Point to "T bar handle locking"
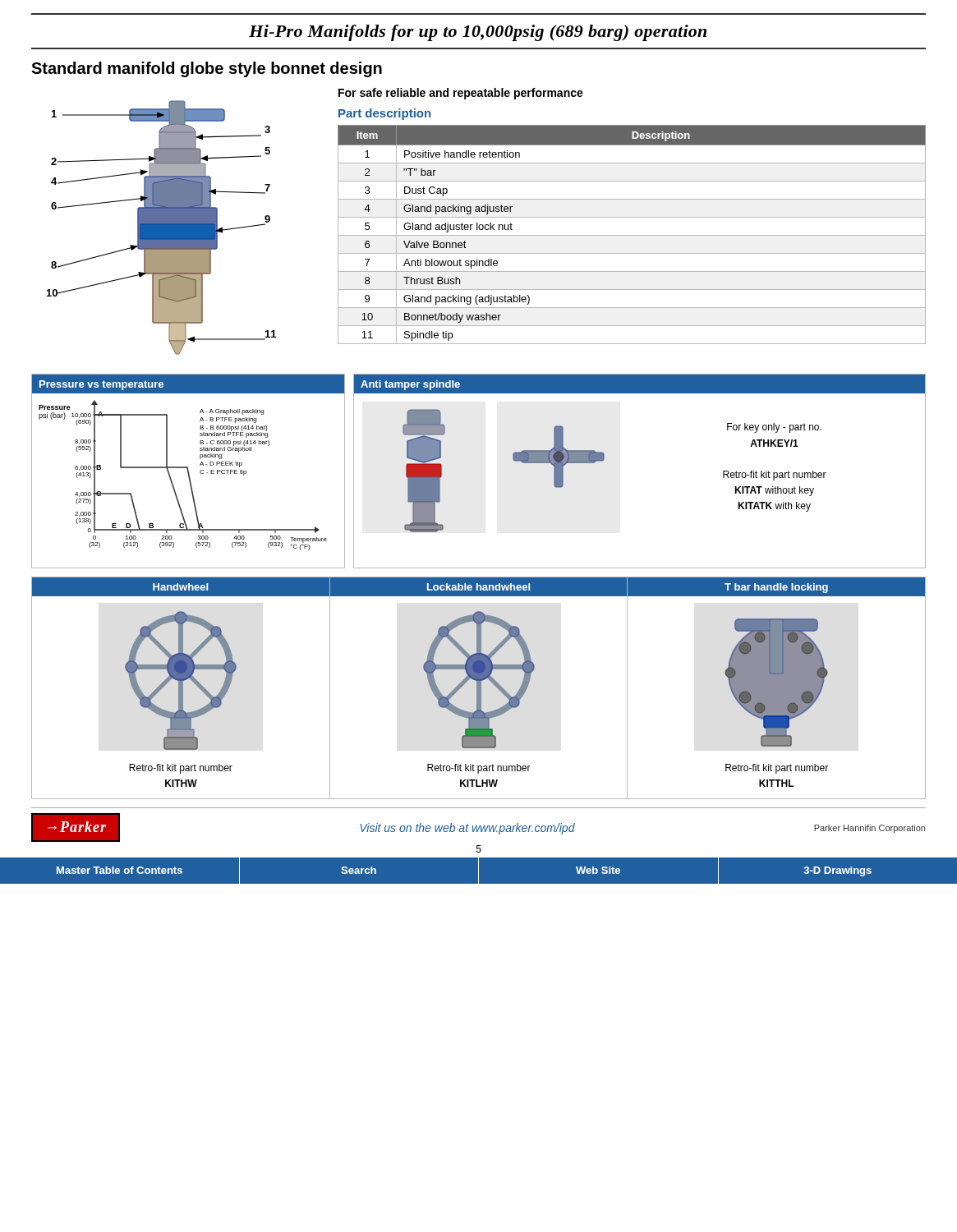Image resolution: width=957 pixels, height=1232 pixels. (x=776, y=587)
